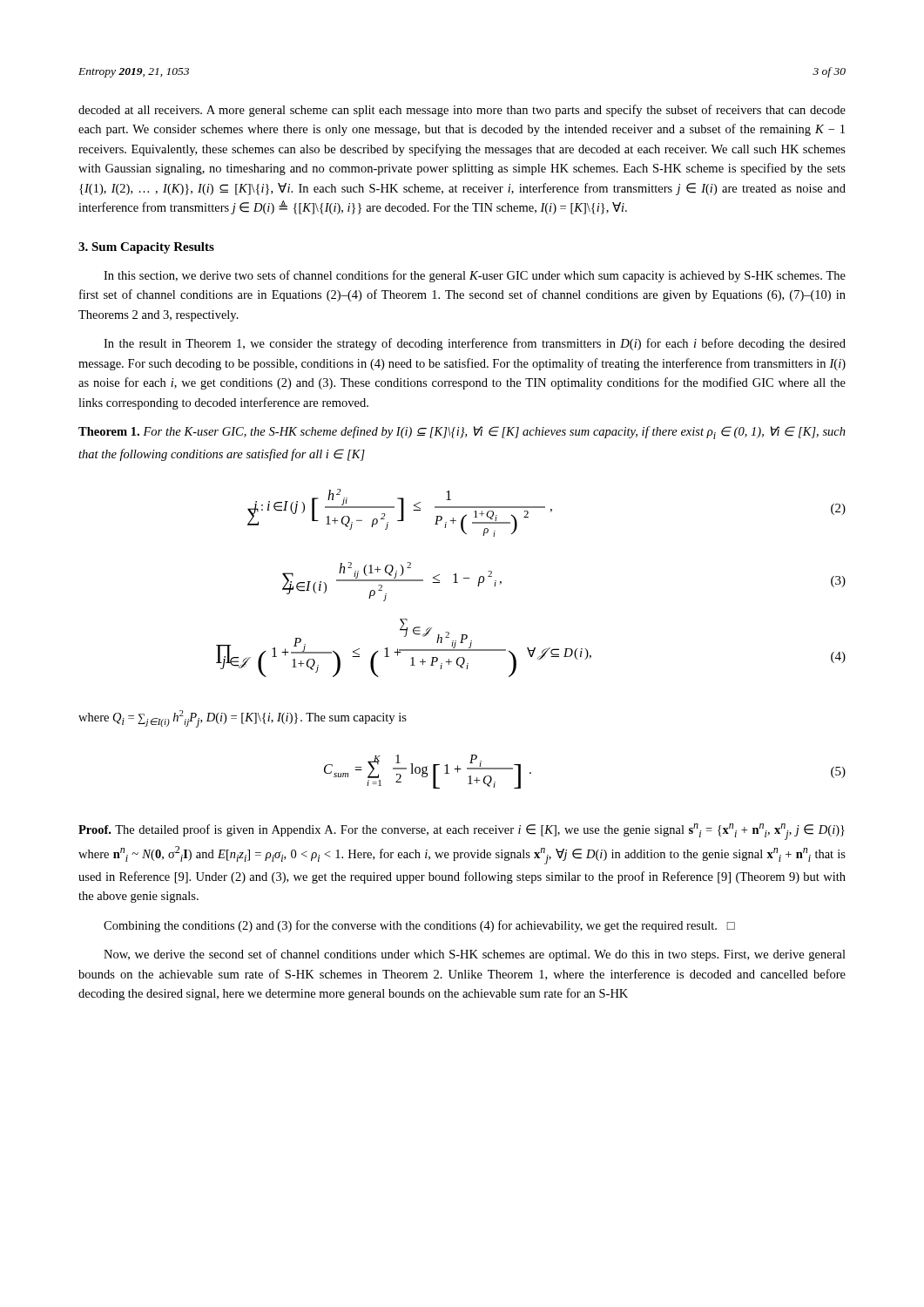Locate the formula that reads "j ∈ 𝒥 ∏"

pos(530,657)
